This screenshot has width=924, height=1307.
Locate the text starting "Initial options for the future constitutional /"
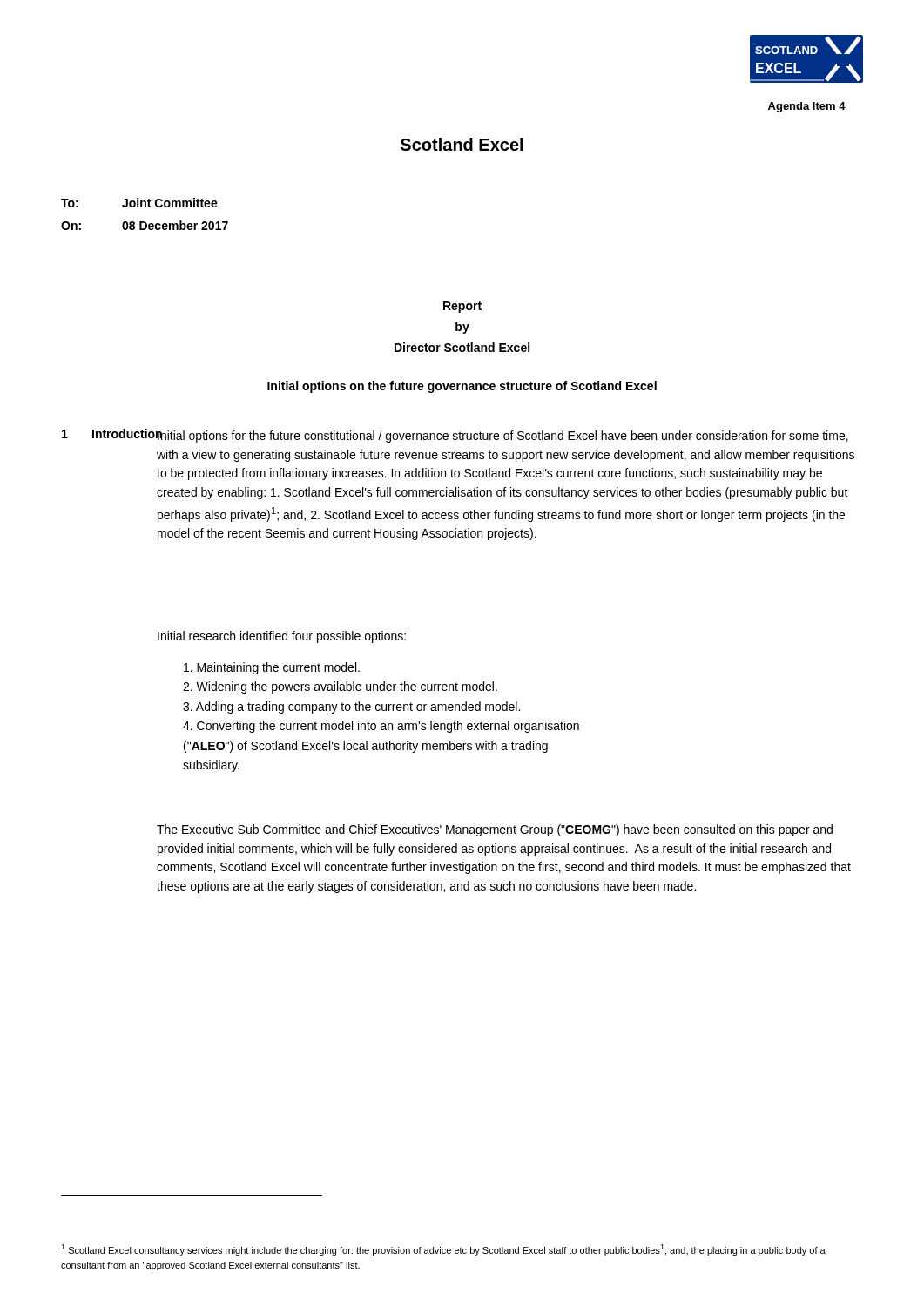pyautogui.click(x=506, y=485)
